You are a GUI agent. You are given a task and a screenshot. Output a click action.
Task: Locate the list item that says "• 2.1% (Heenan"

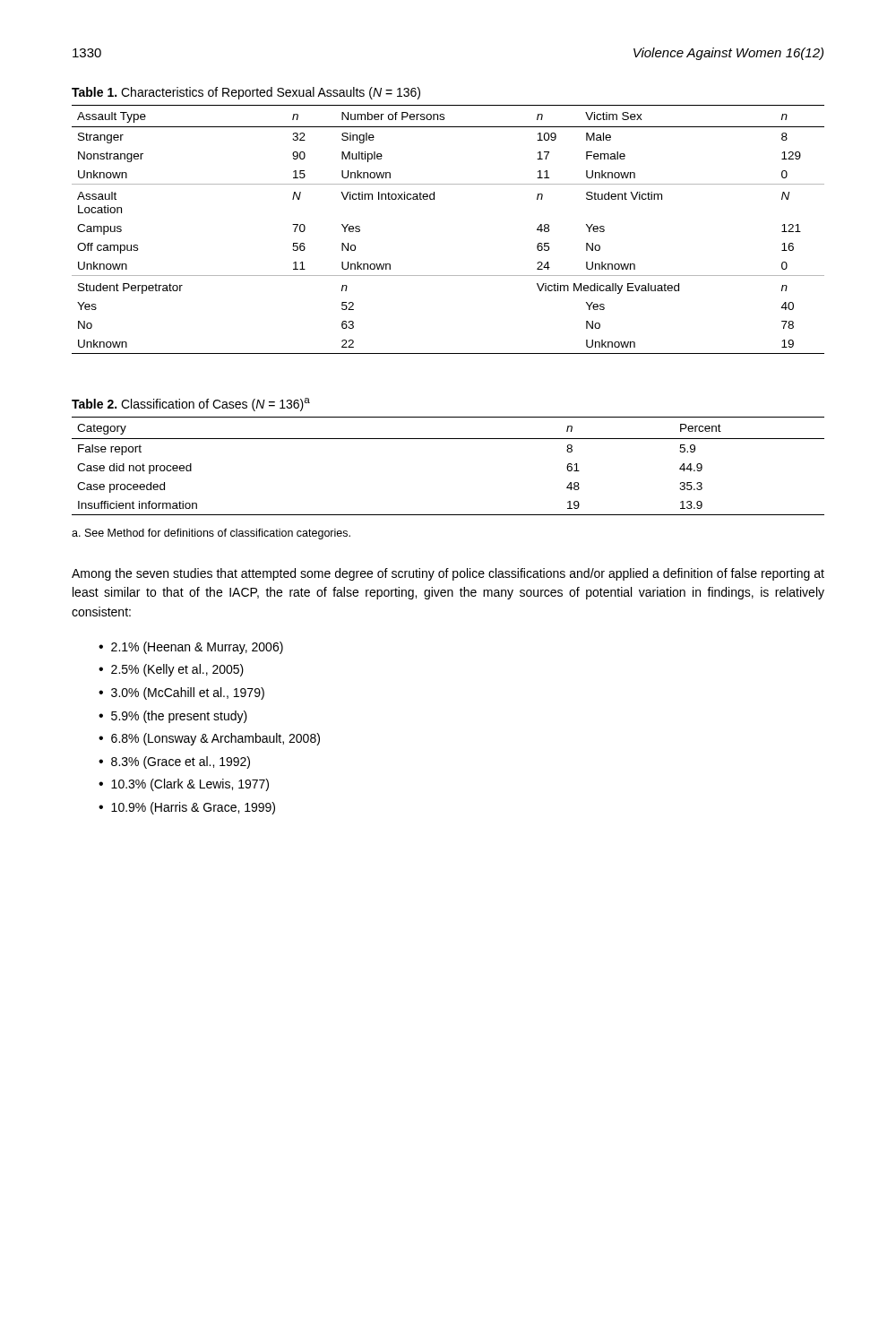[191, 646]
